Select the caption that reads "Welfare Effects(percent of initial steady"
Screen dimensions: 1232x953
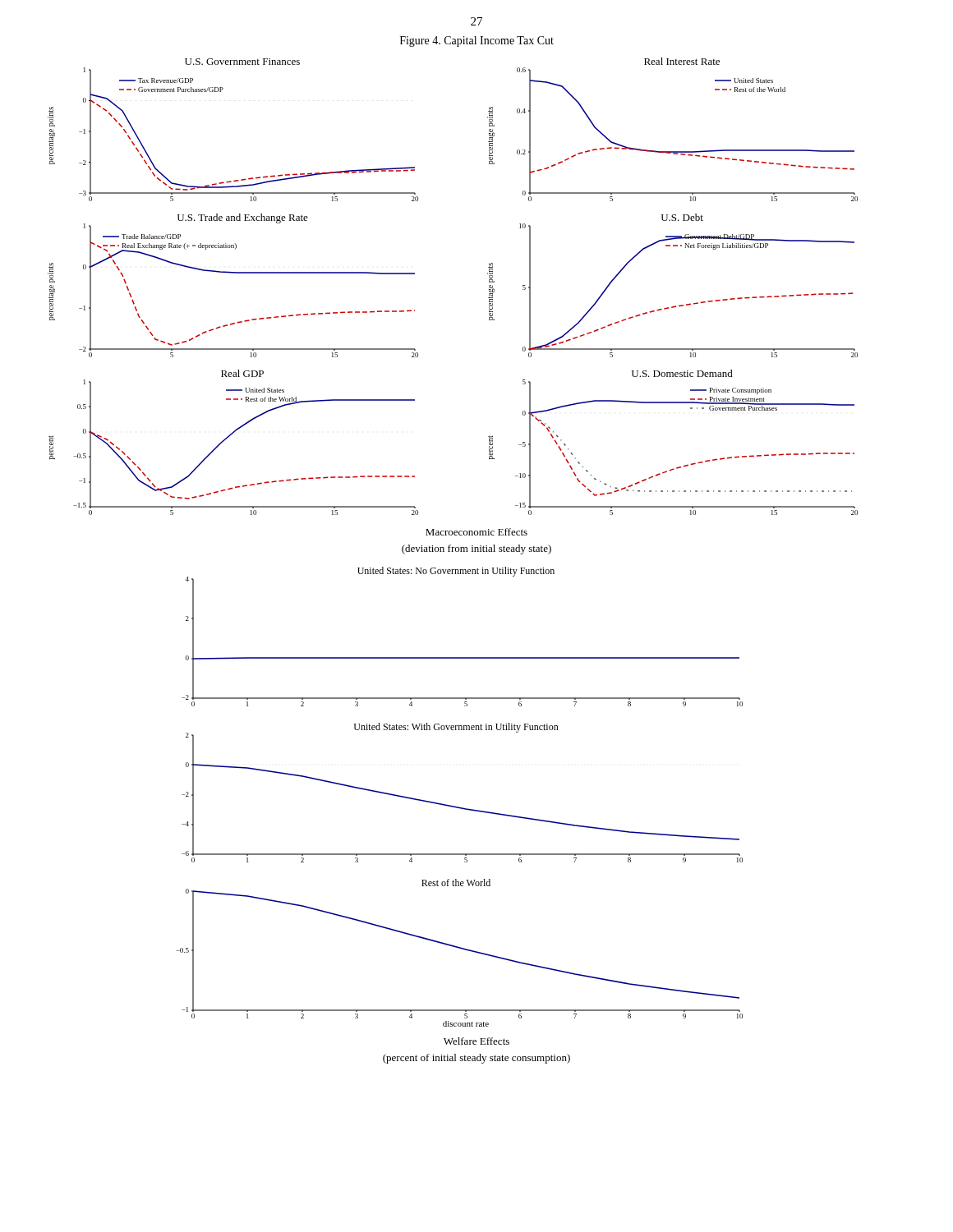(476, 1049)
